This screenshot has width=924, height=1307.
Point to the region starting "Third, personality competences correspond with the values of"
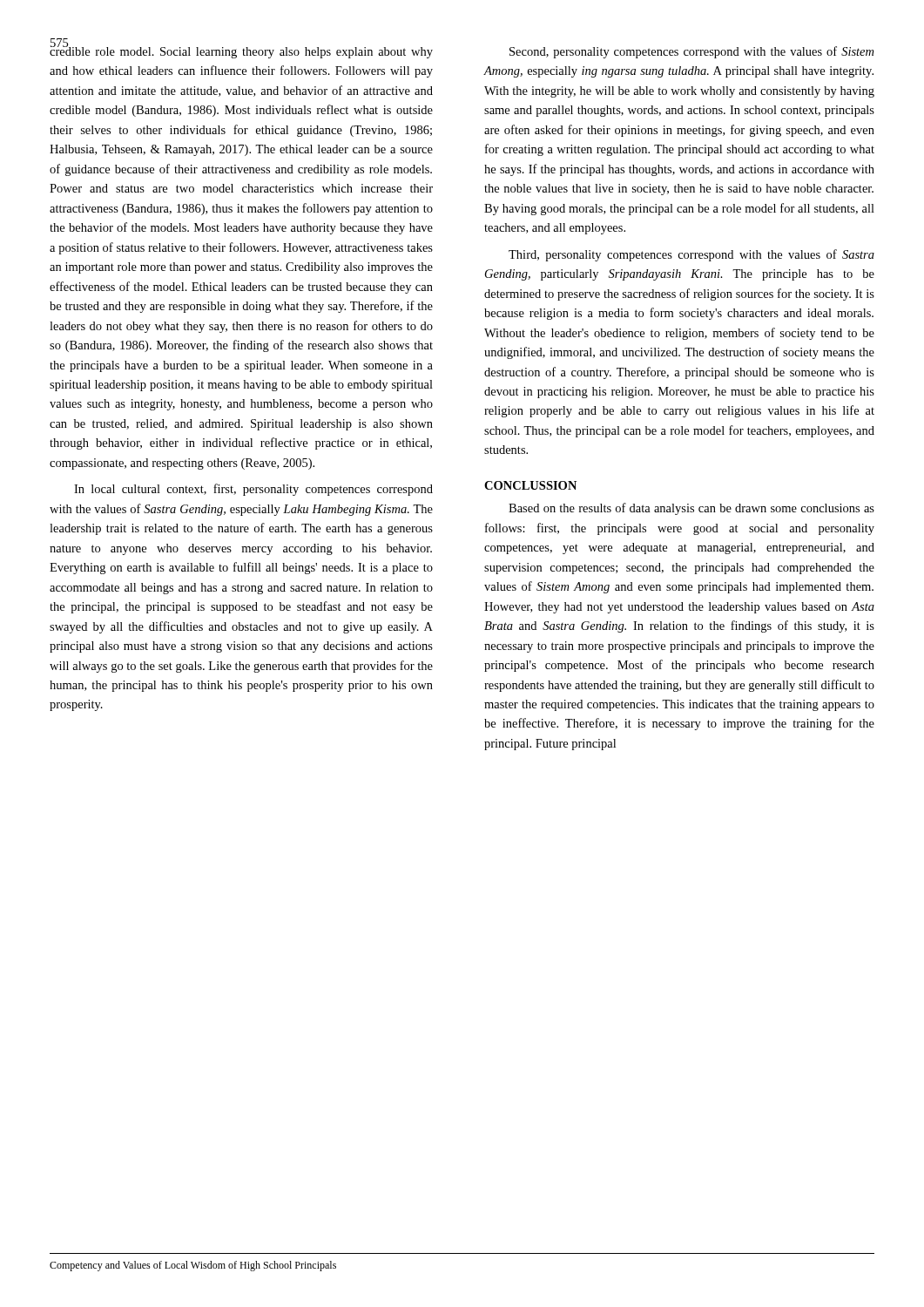(679, 352)
